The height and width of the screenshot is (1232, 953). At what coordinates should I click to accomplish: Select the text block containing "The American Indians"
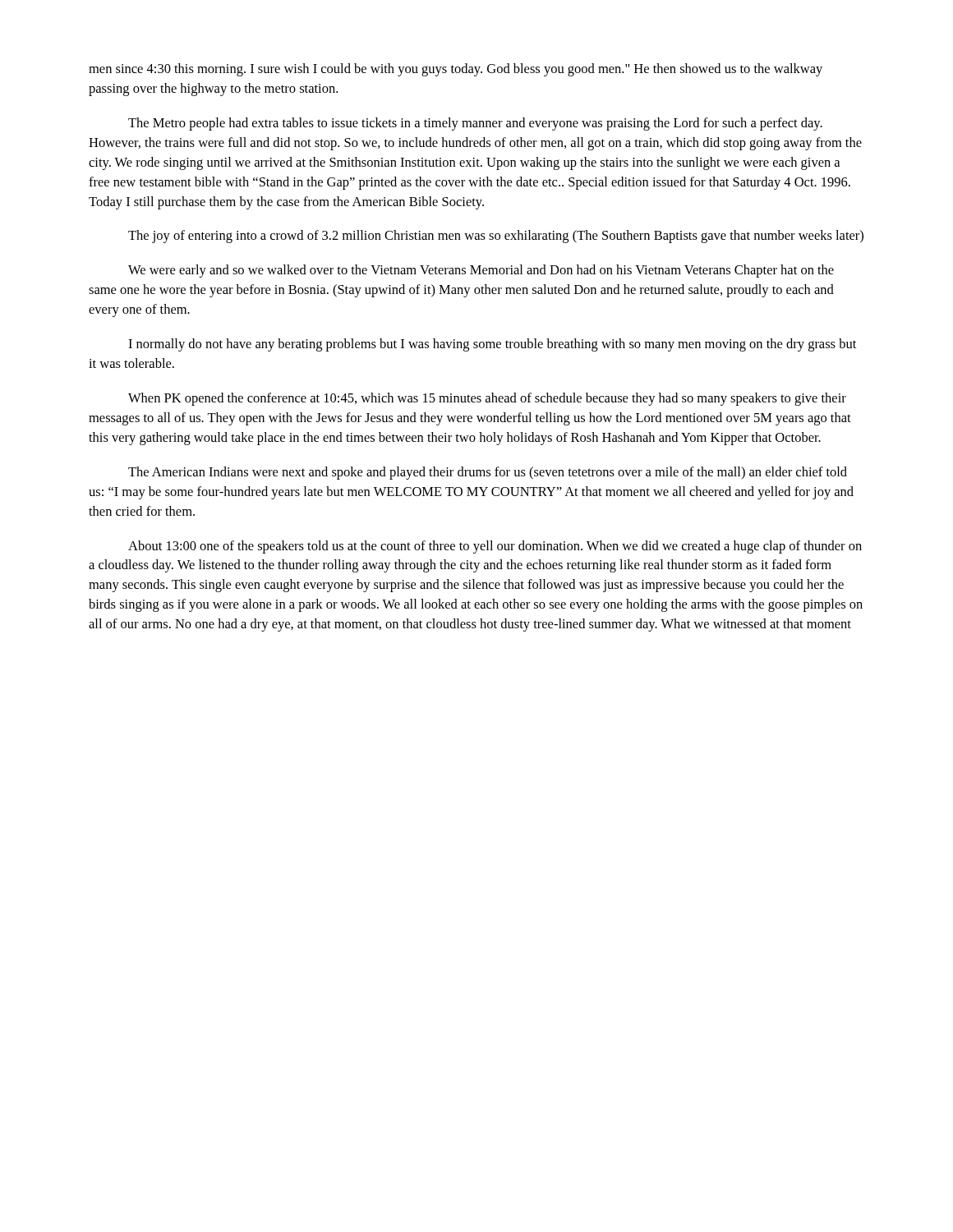click(x=471, y=491)
